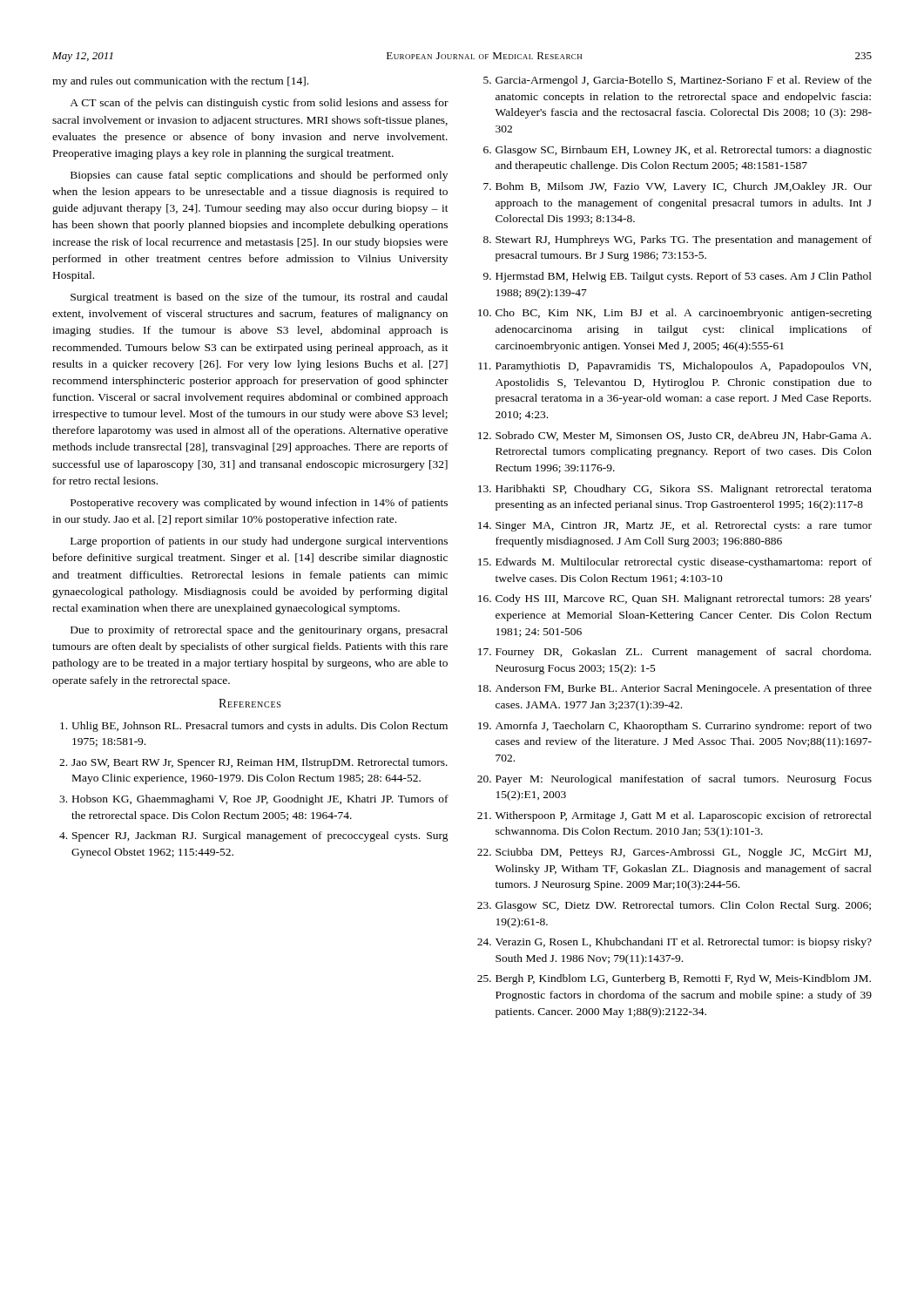Click on the passage starting "9.Hjermstad BM, Helwig"
Viewport: 924px width, 1307px height.
pos(674,285)
